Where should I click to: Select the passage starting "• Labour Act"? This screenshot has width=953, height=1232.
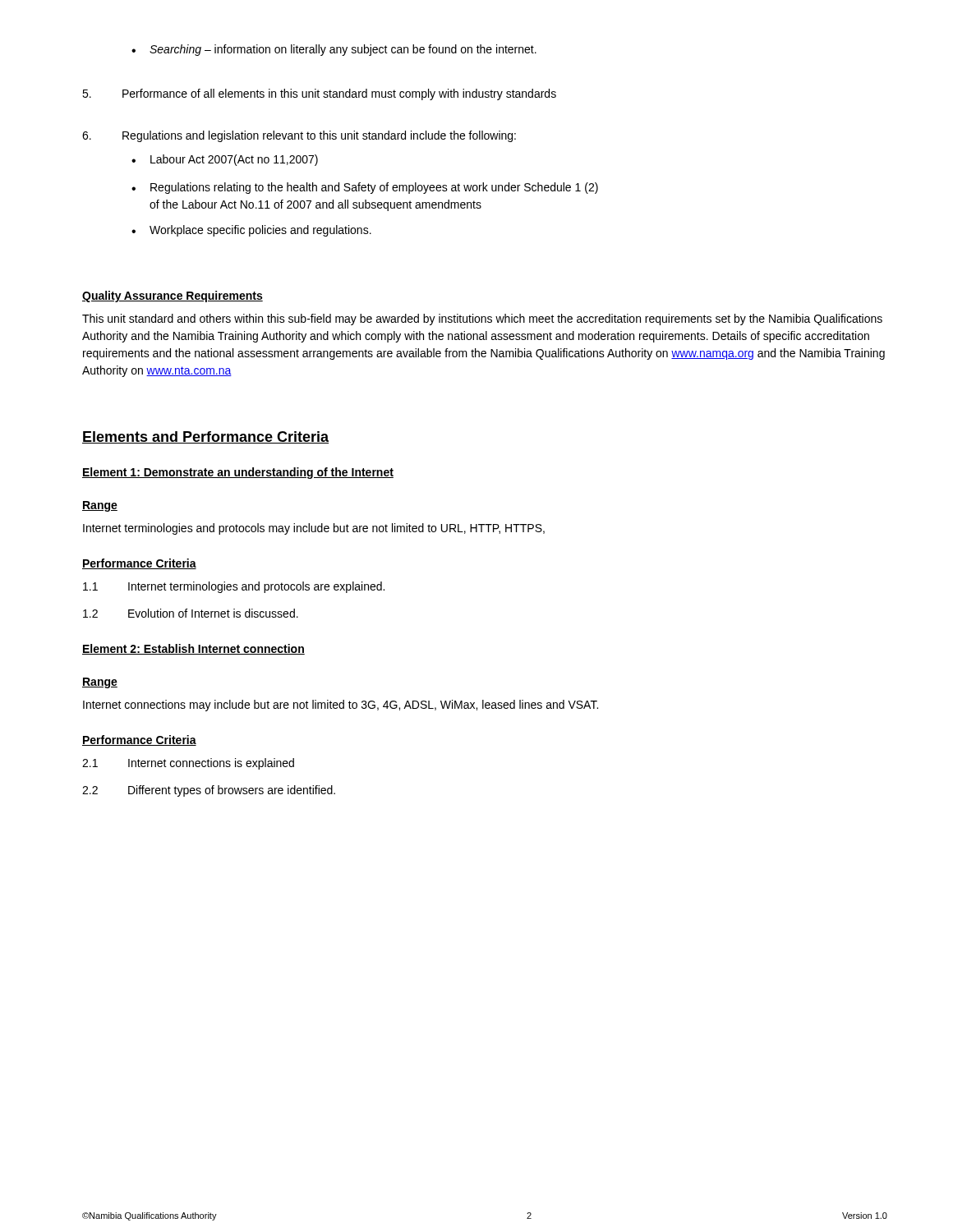click(225, 161)
